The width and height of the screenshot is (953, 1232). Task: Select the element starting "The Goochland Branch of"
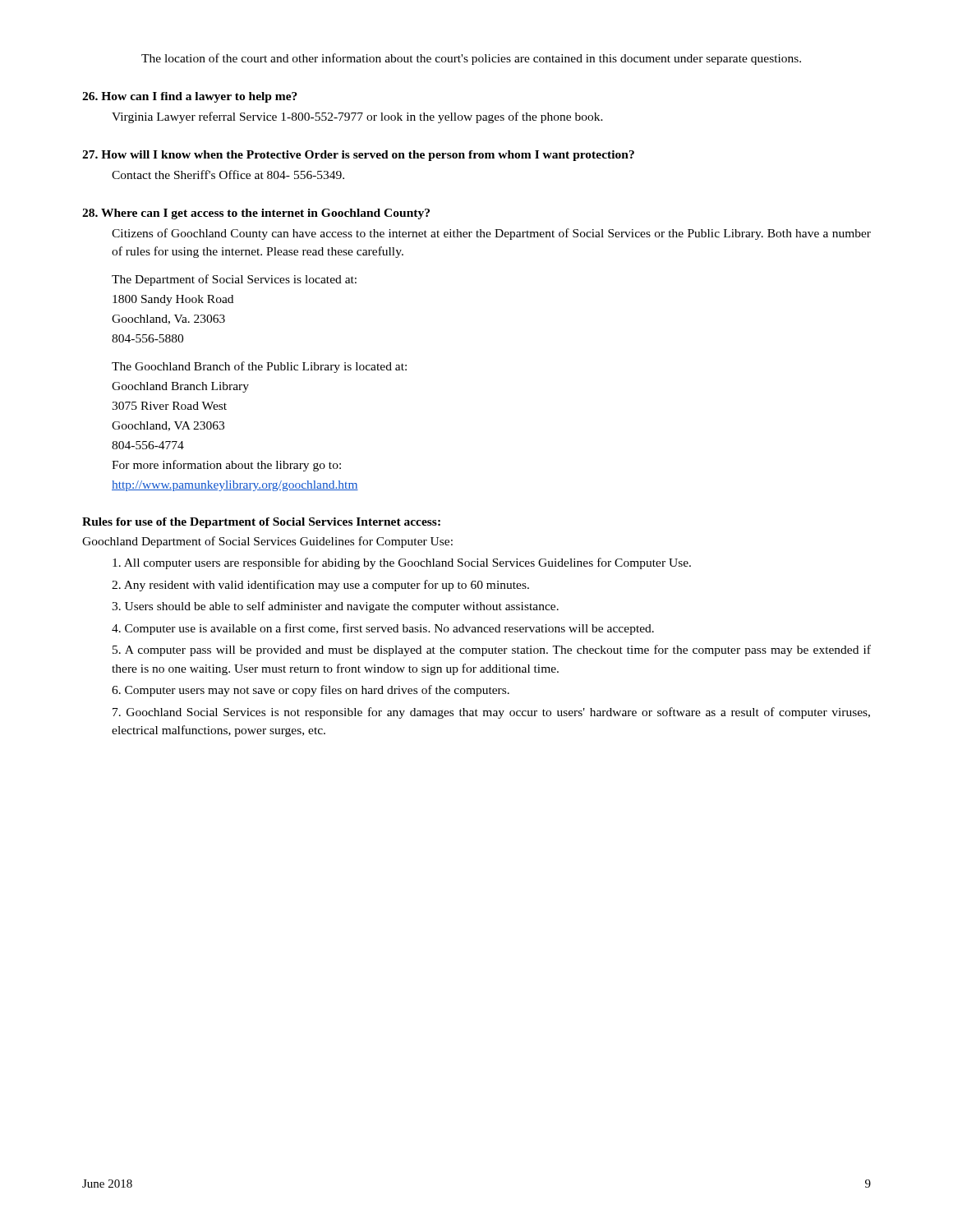pos(259,367)
